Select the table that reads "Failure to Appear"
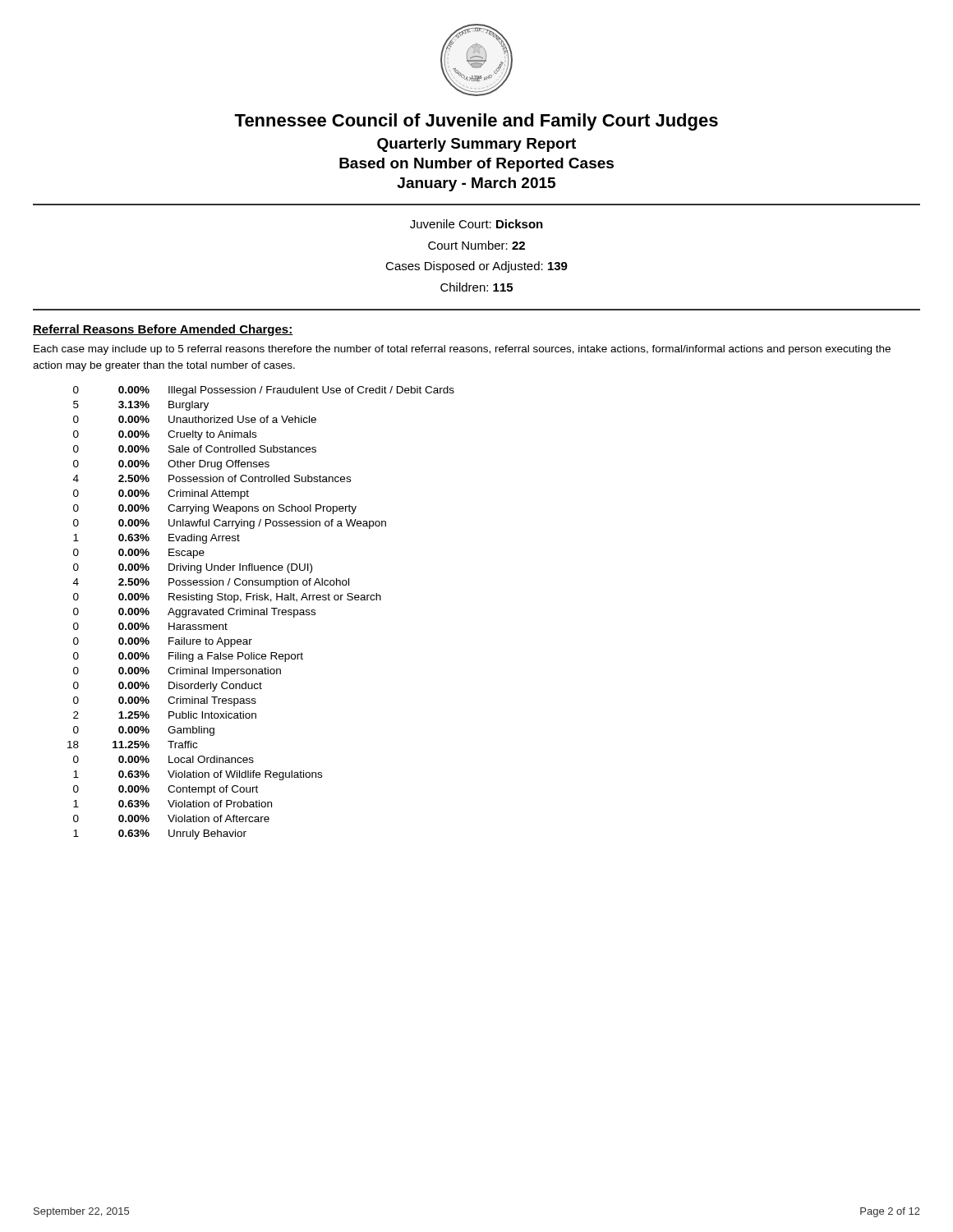The width and height of the screenshot is (953, 1232). [x=476, y=611]
